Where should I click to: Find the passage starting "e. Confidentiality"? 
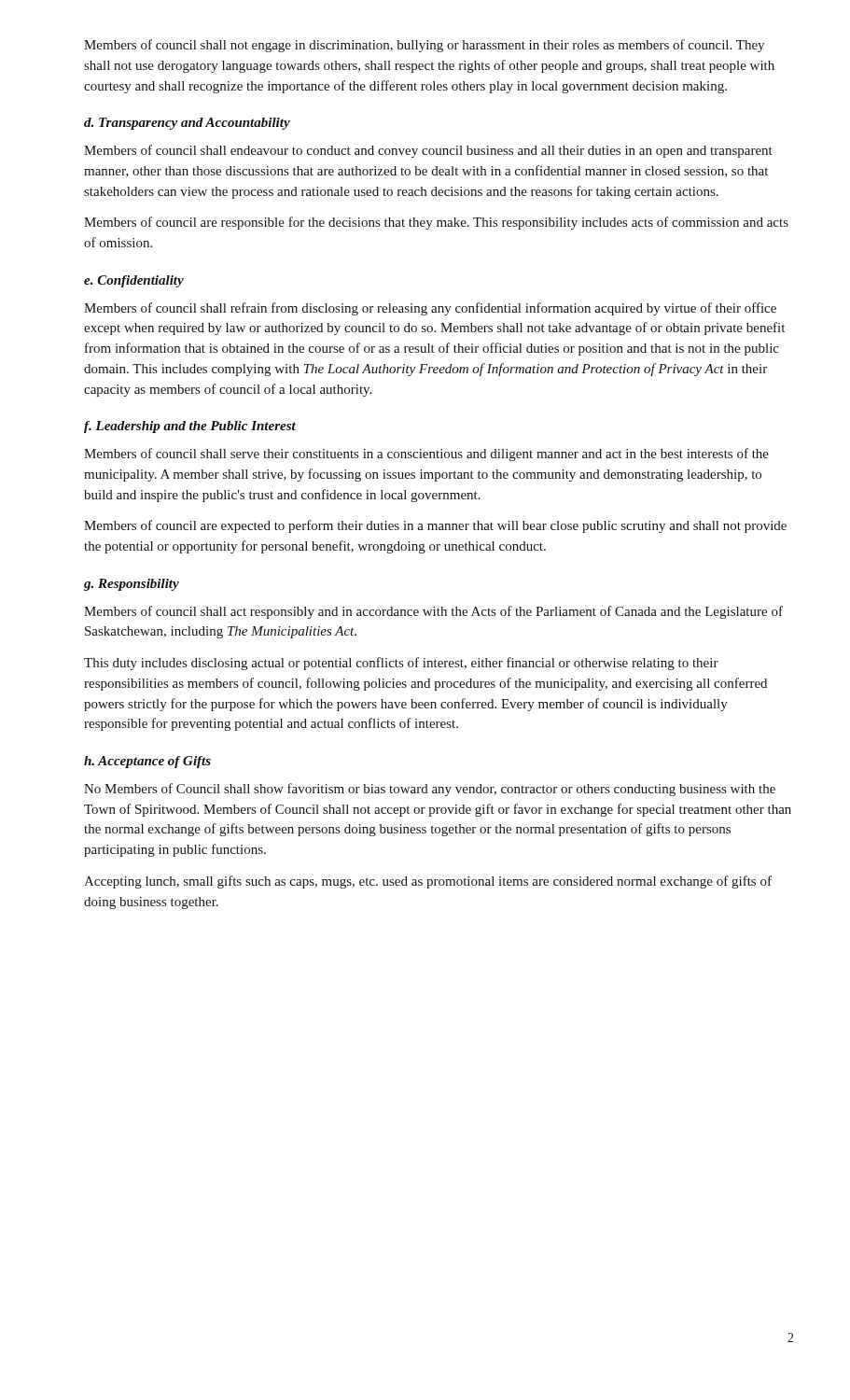pos(134,281)
